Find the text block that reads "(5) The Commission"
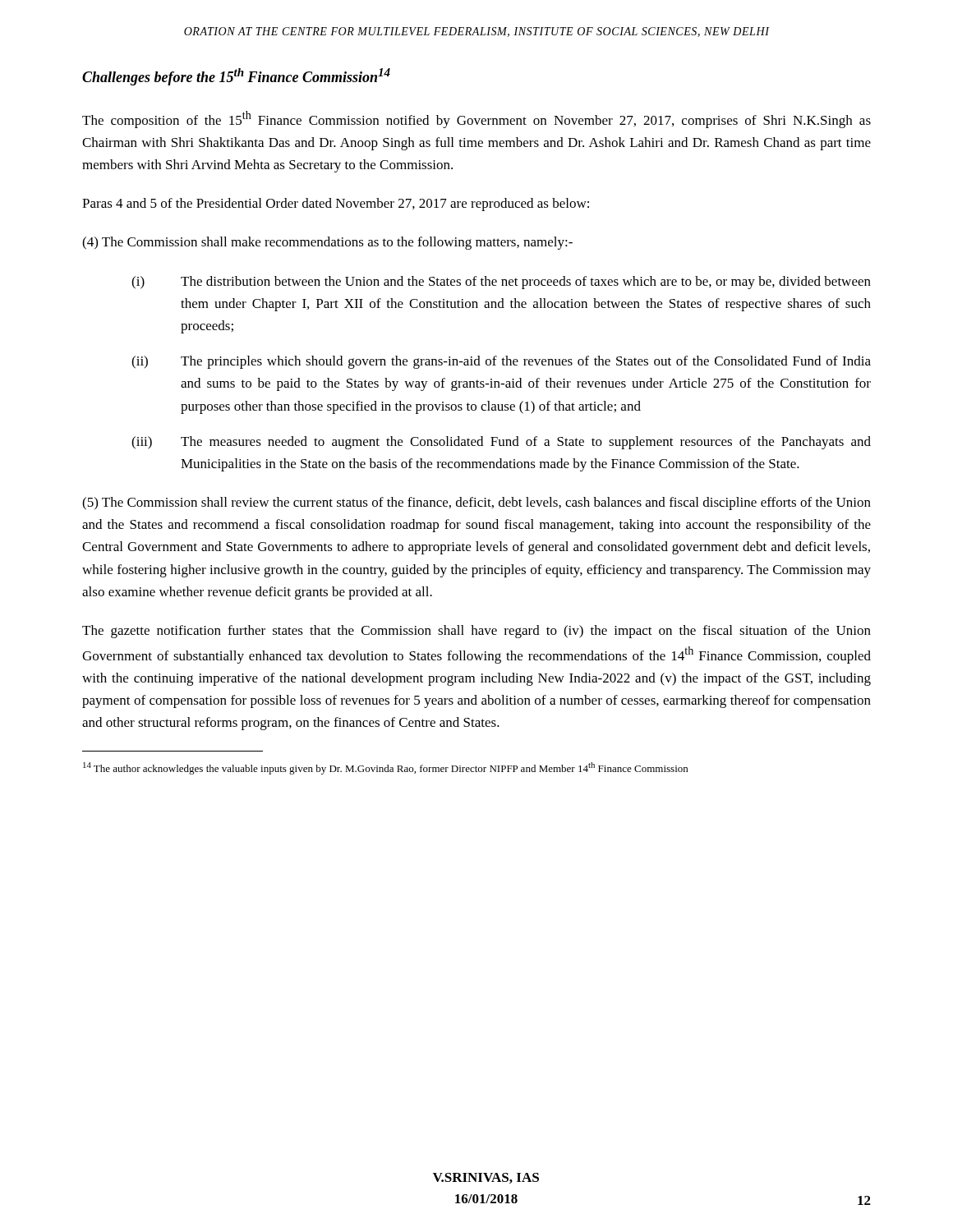The width and height of the screenshot is (953, 1232). click(x=476, y=547)
